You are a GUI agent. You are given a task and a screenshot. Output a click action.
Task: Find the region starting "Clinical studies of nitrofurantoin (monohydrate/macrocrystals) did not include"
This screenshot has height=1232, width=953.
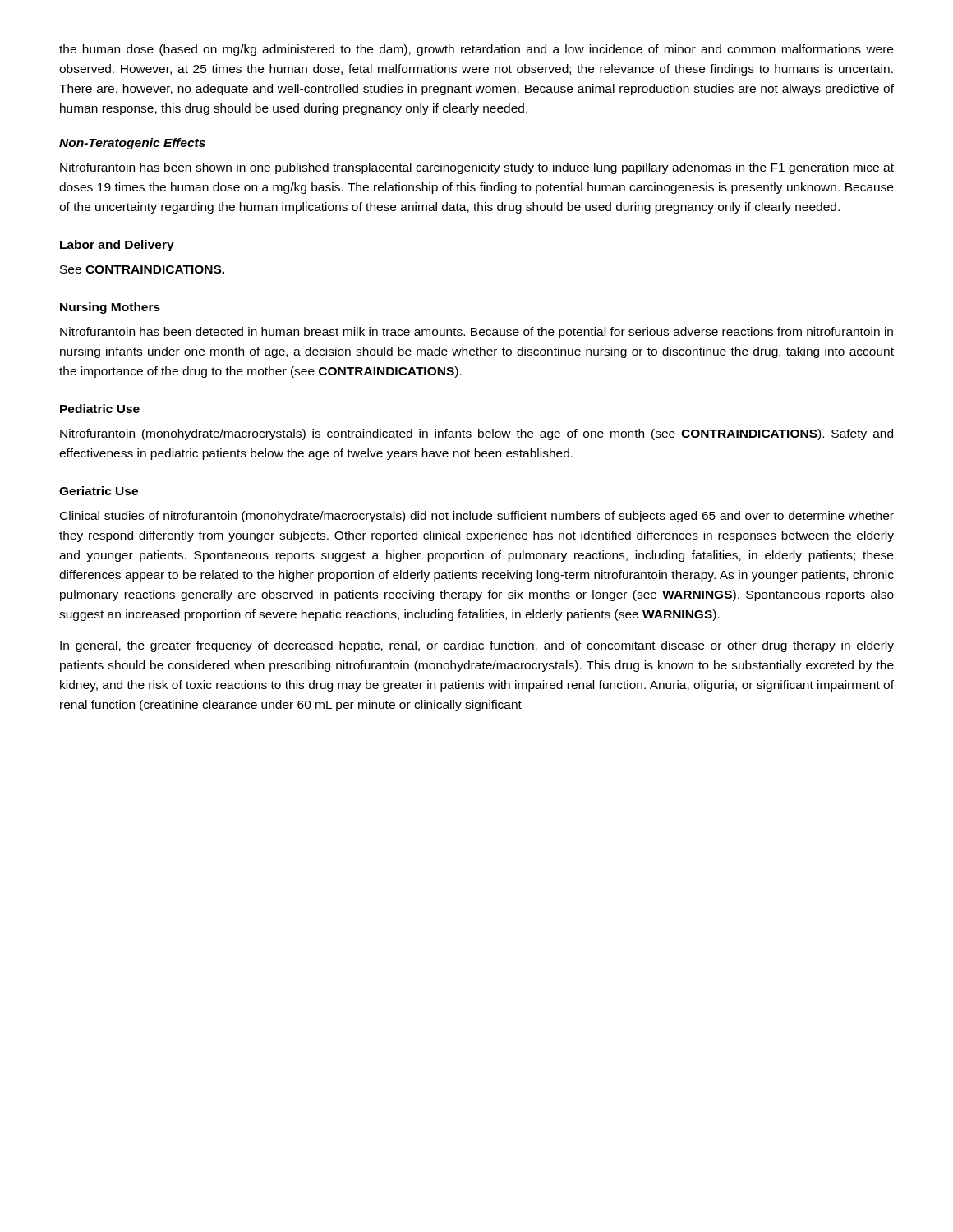click(x=476, y=565)
